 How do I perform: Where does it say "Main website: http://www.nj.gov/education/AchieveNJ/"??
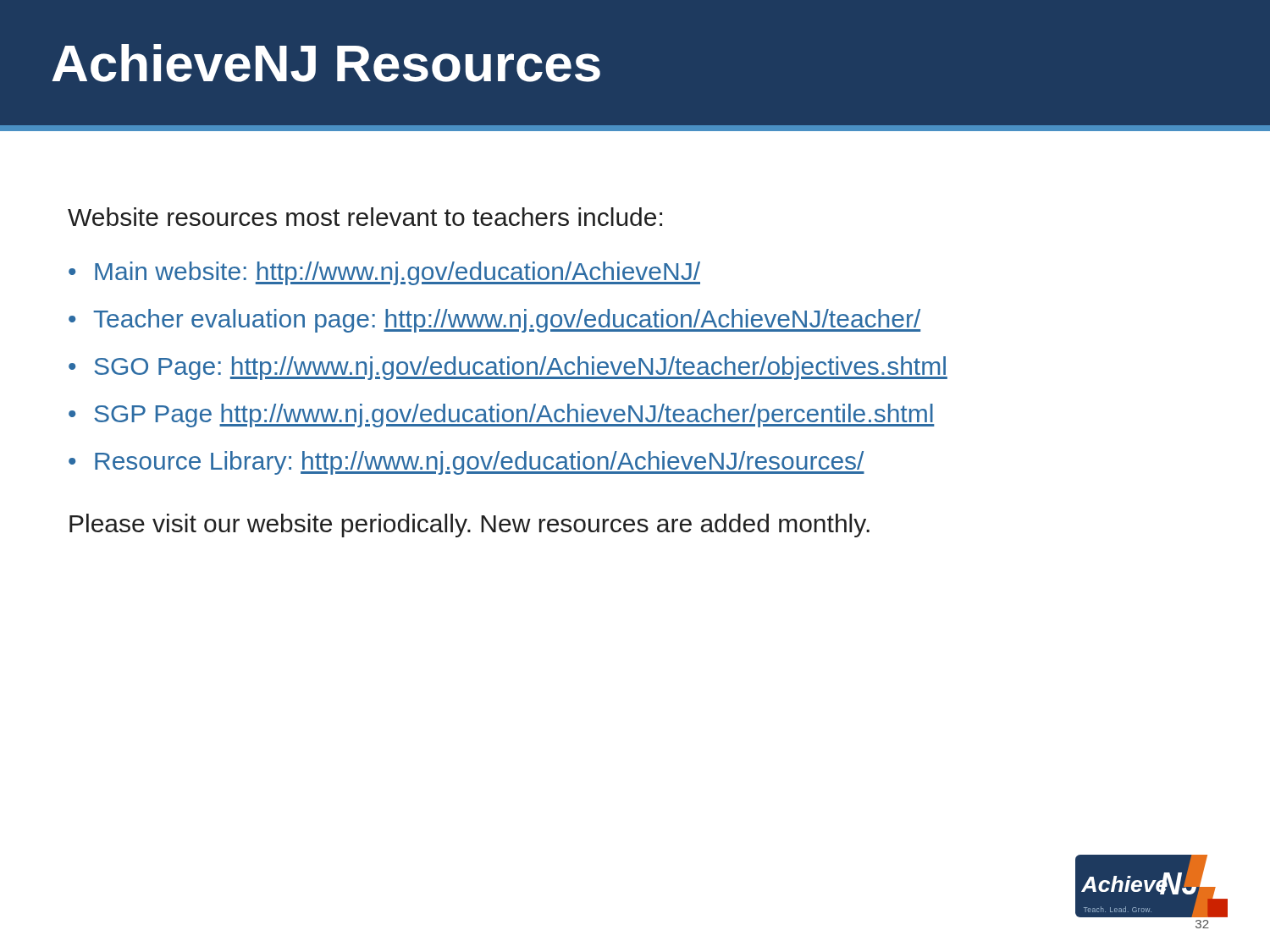coord(397,271)
